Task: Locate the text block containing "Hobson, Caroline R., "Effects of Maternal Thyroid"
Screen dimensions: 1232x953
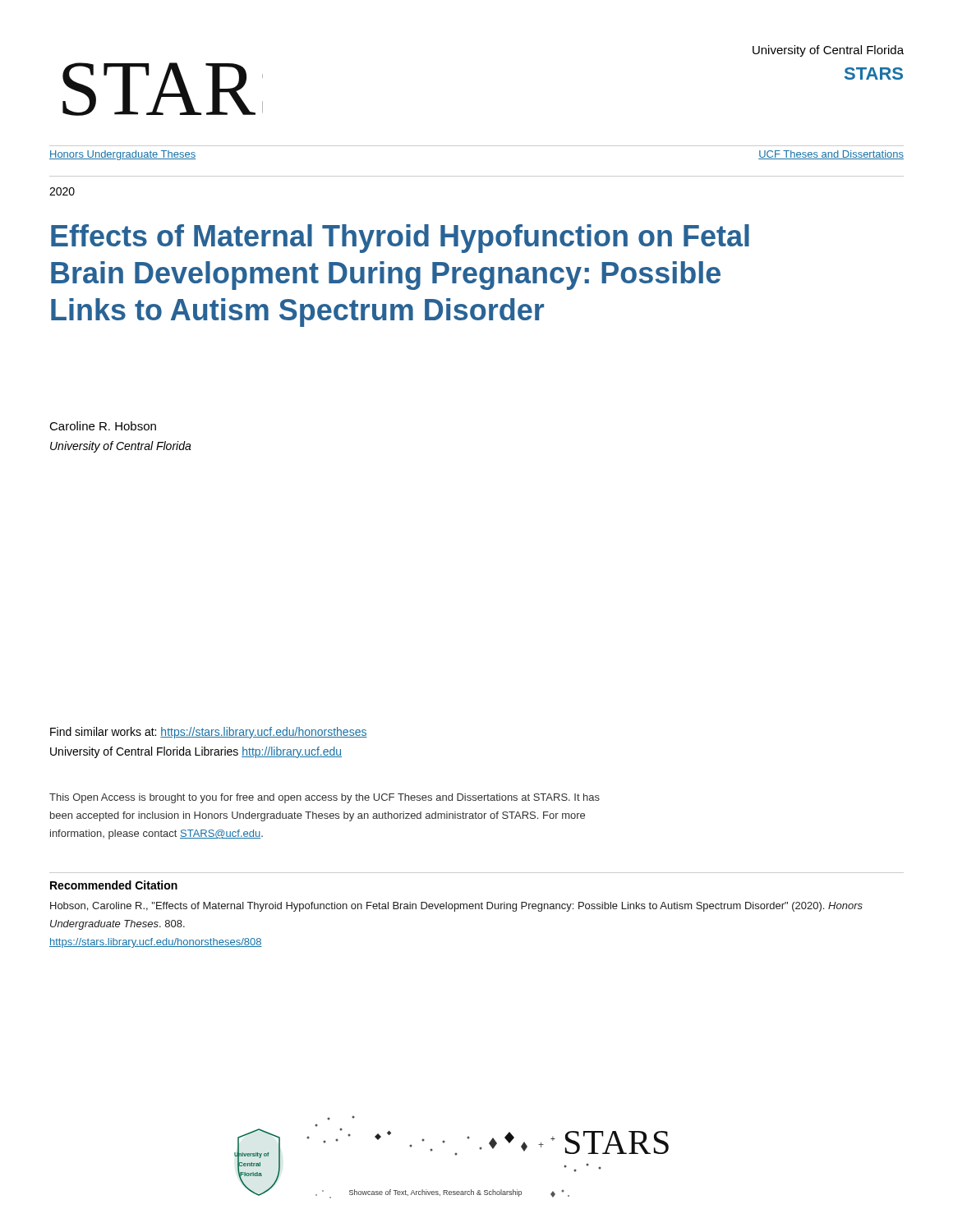Action: pyautogui.click(x=456, y=907)
